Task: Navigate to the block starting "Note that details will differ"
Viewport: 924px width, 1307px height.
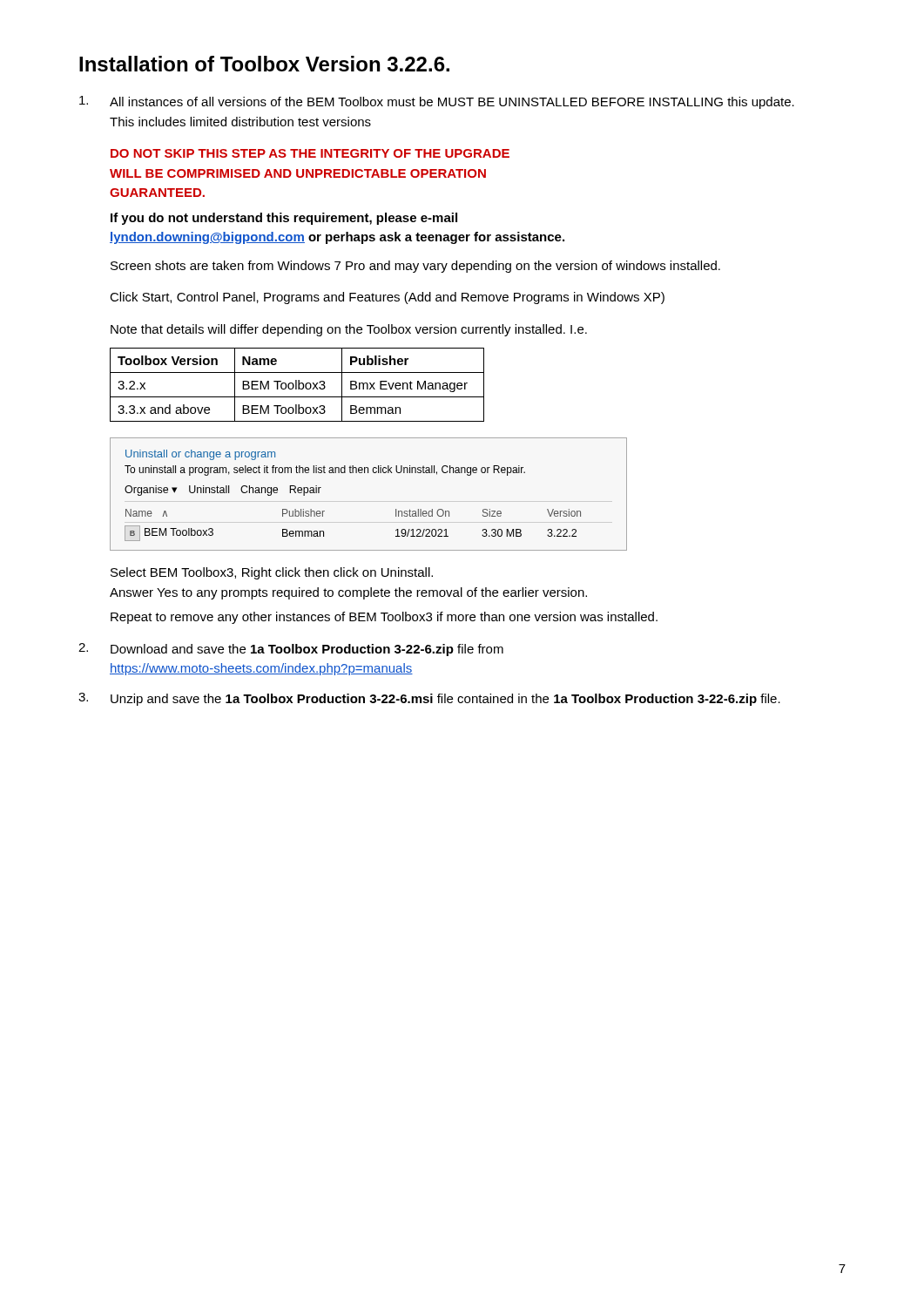Action: [478, 329]
